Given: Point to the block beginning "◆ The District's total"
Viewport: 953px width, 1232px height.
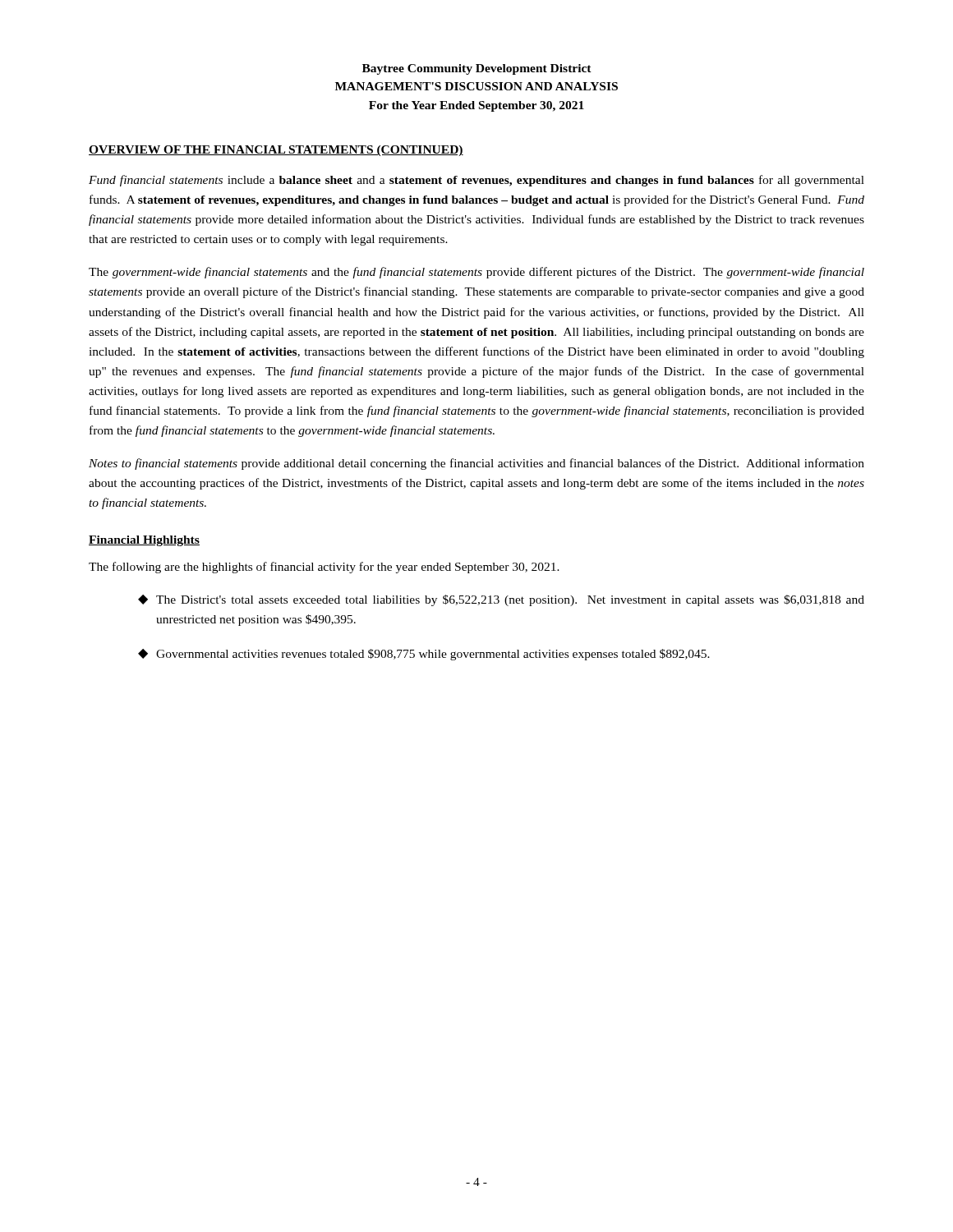Looking at the screenshot, I should (x=501, y=609).
